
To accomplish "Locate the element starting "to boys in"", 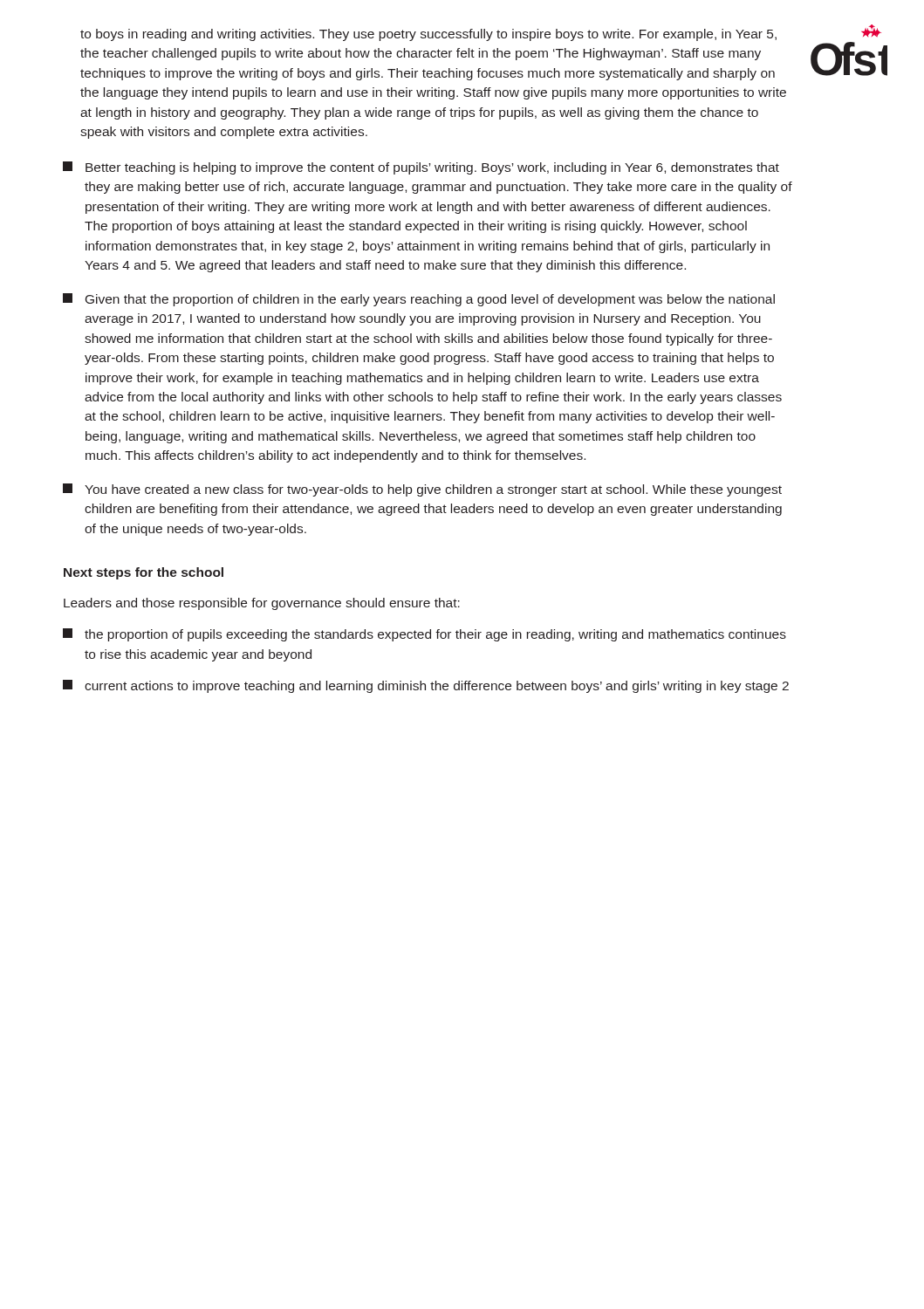I will [x=433, y=83].
